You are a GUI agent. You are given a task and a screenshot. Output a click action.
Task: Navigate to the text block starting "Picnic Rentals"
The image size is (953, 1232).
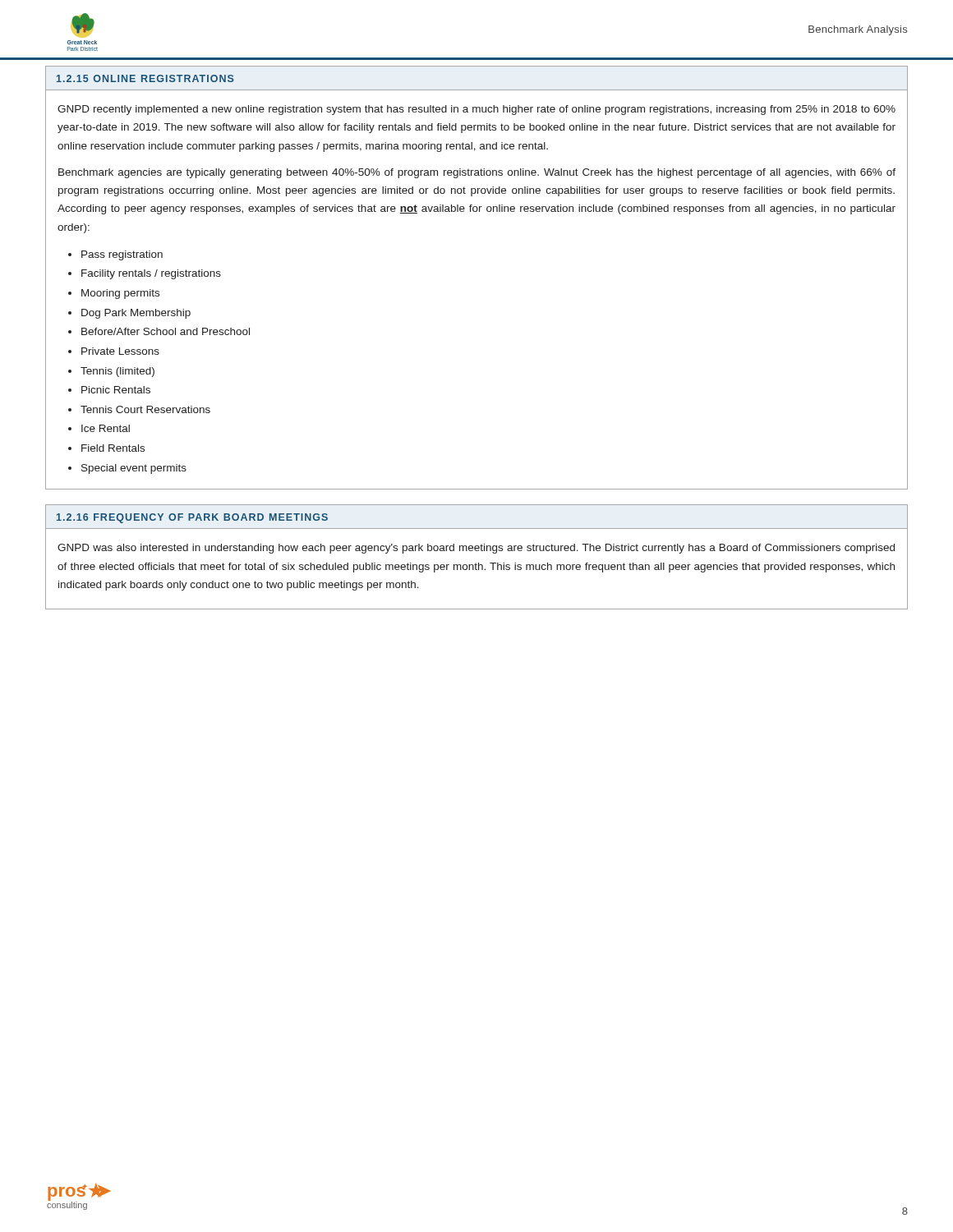tap(116, 390)
